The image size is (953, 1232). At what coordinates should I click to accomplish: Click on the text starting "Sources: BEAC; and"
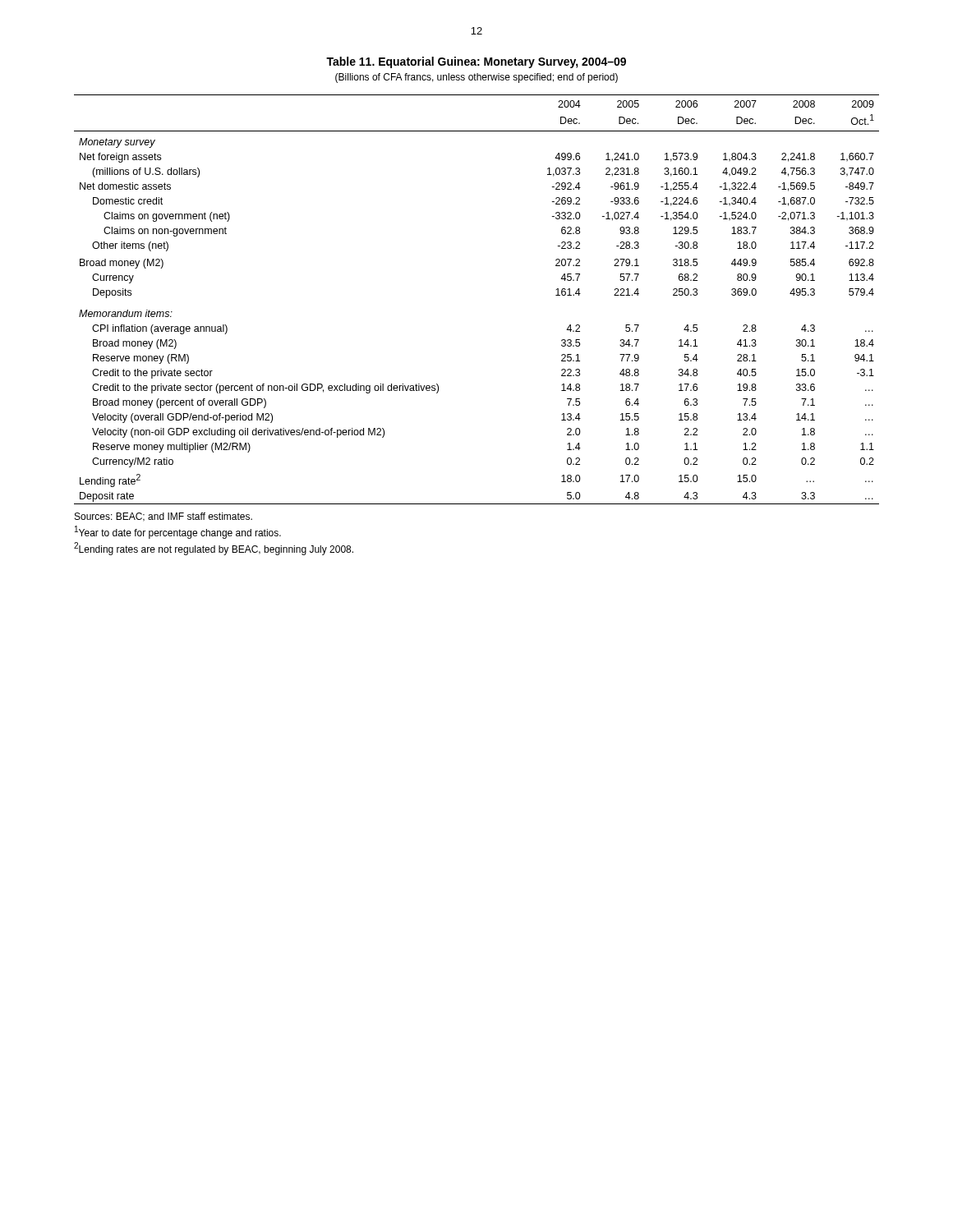(163, 517)
